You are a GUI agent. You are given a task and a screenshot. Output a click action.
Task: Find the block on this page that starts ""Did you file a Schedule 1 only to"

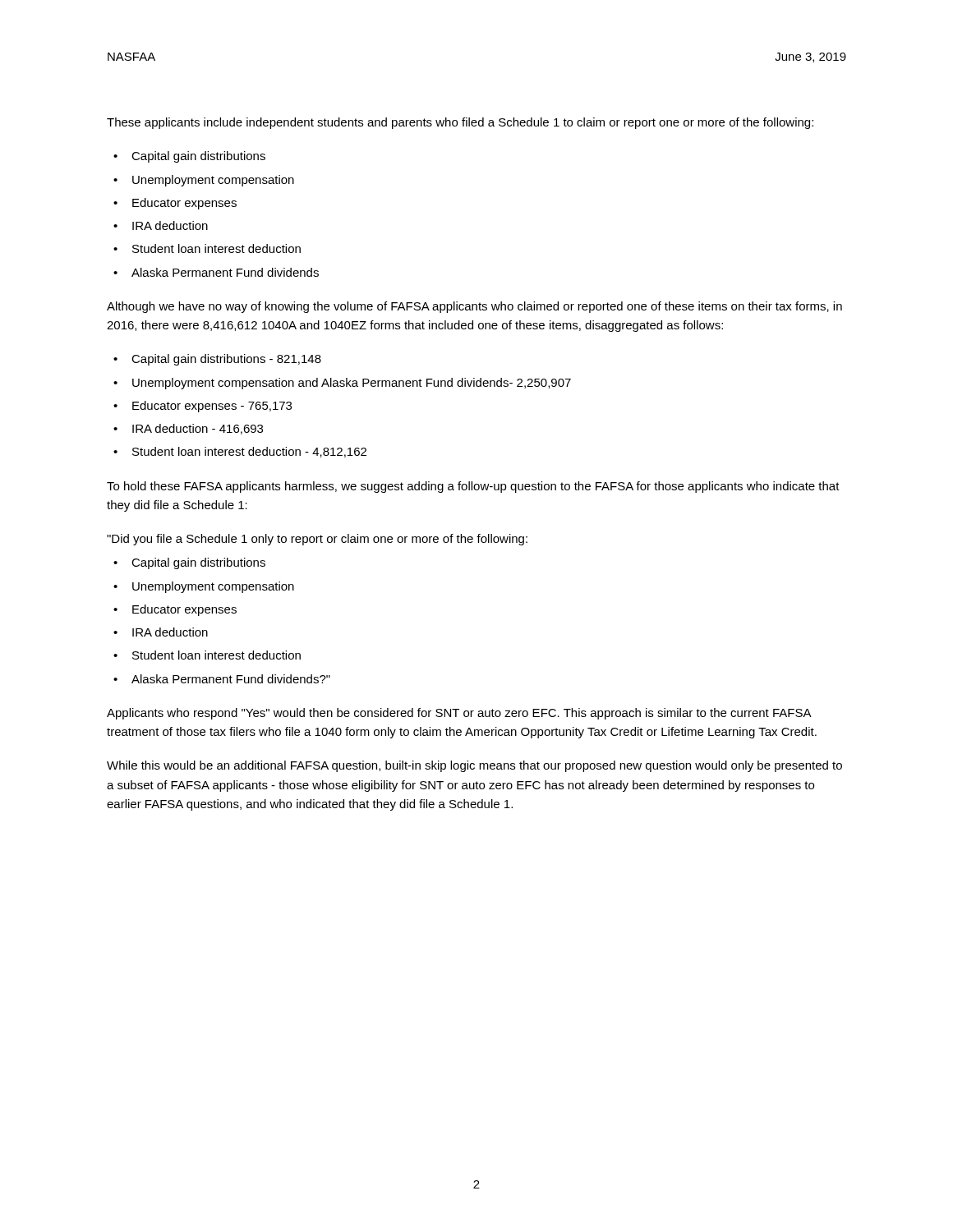(318, 538)
